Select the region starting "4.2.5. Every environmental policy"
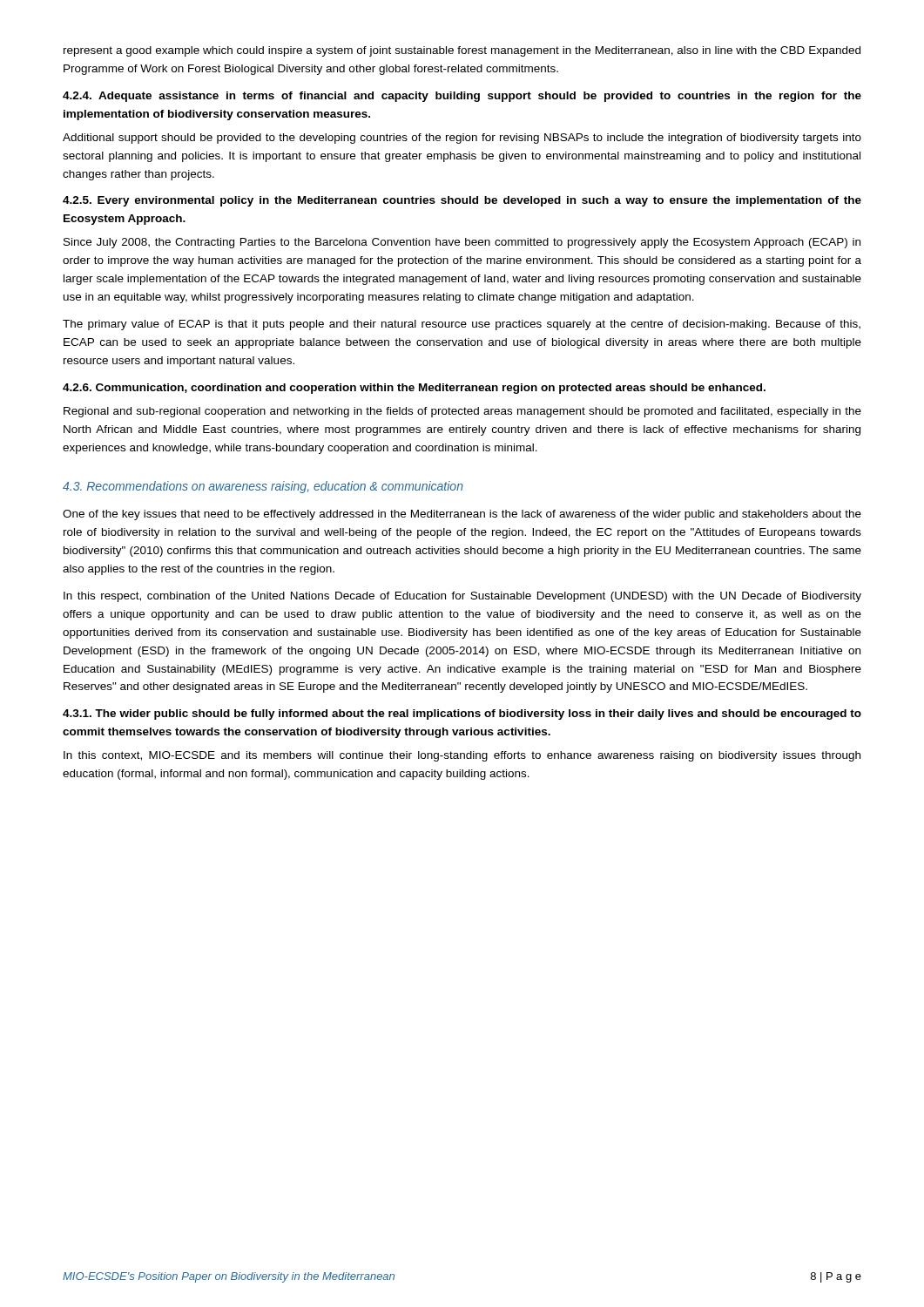Image resolution: width=924 pixels, height=1307 pixels. 462,210
